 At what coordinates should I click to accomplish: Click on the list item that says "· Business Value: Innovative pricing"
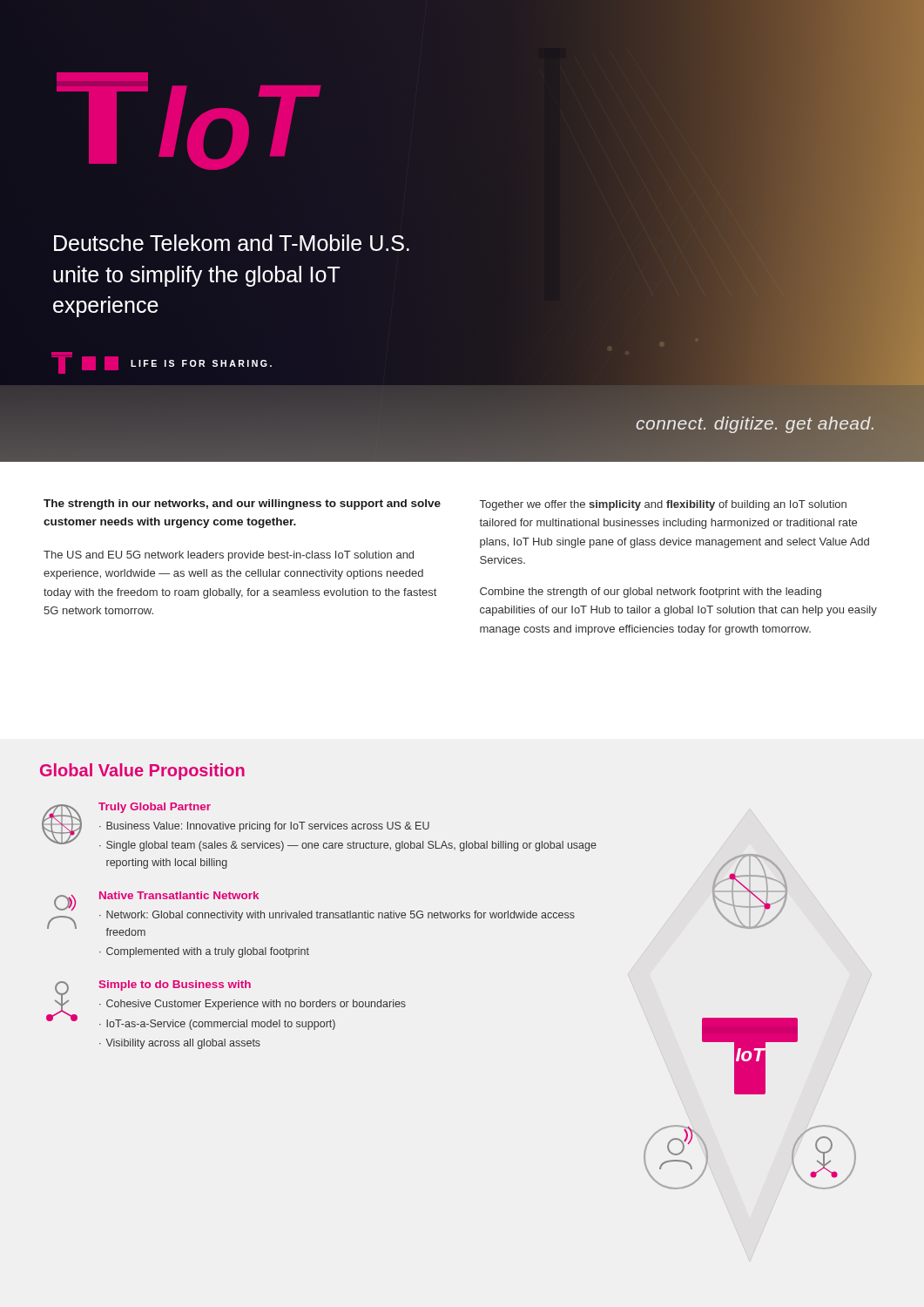[x=264, y=827]
